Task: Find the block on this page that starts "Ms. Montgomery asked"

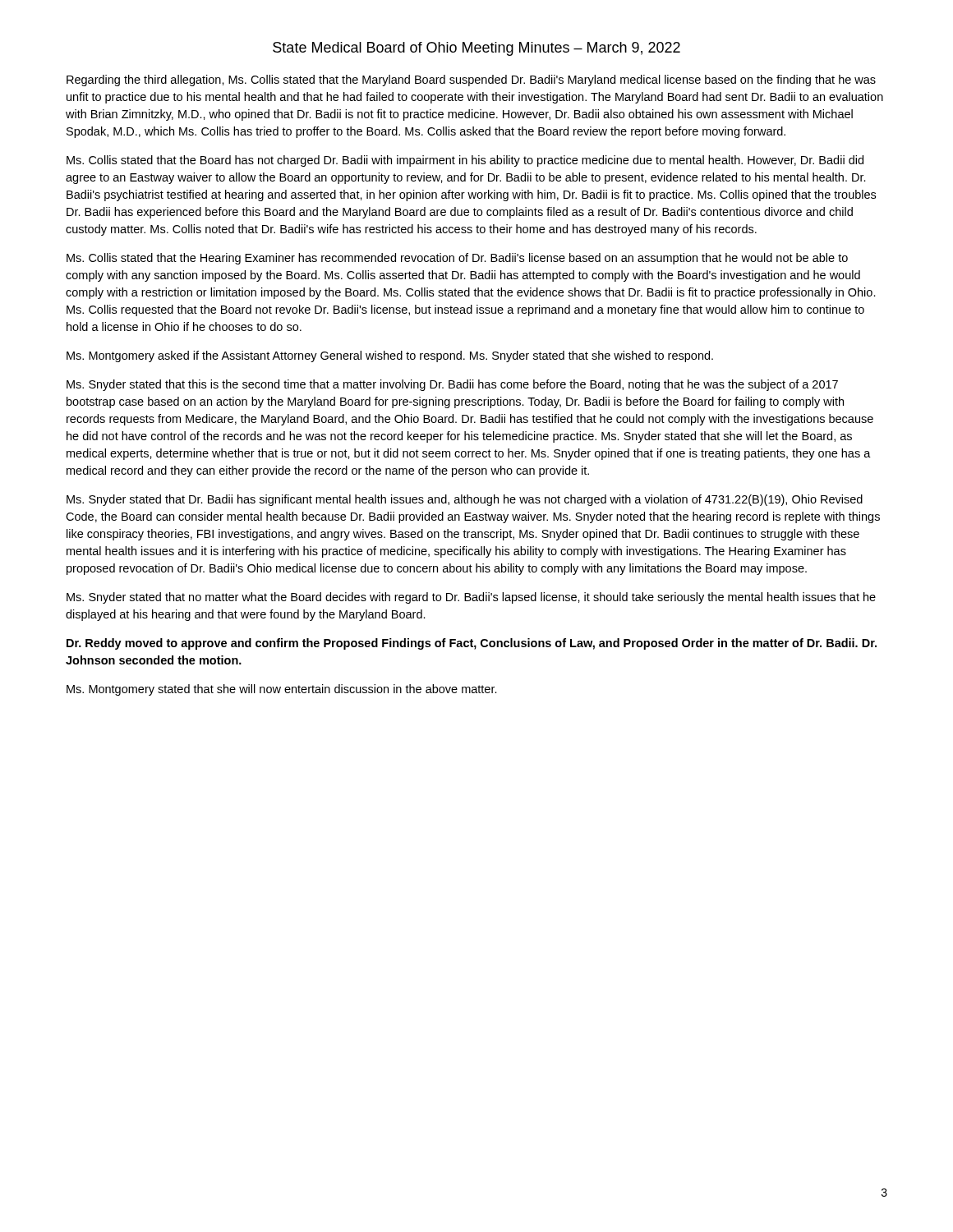Action: tap(390, 356)
